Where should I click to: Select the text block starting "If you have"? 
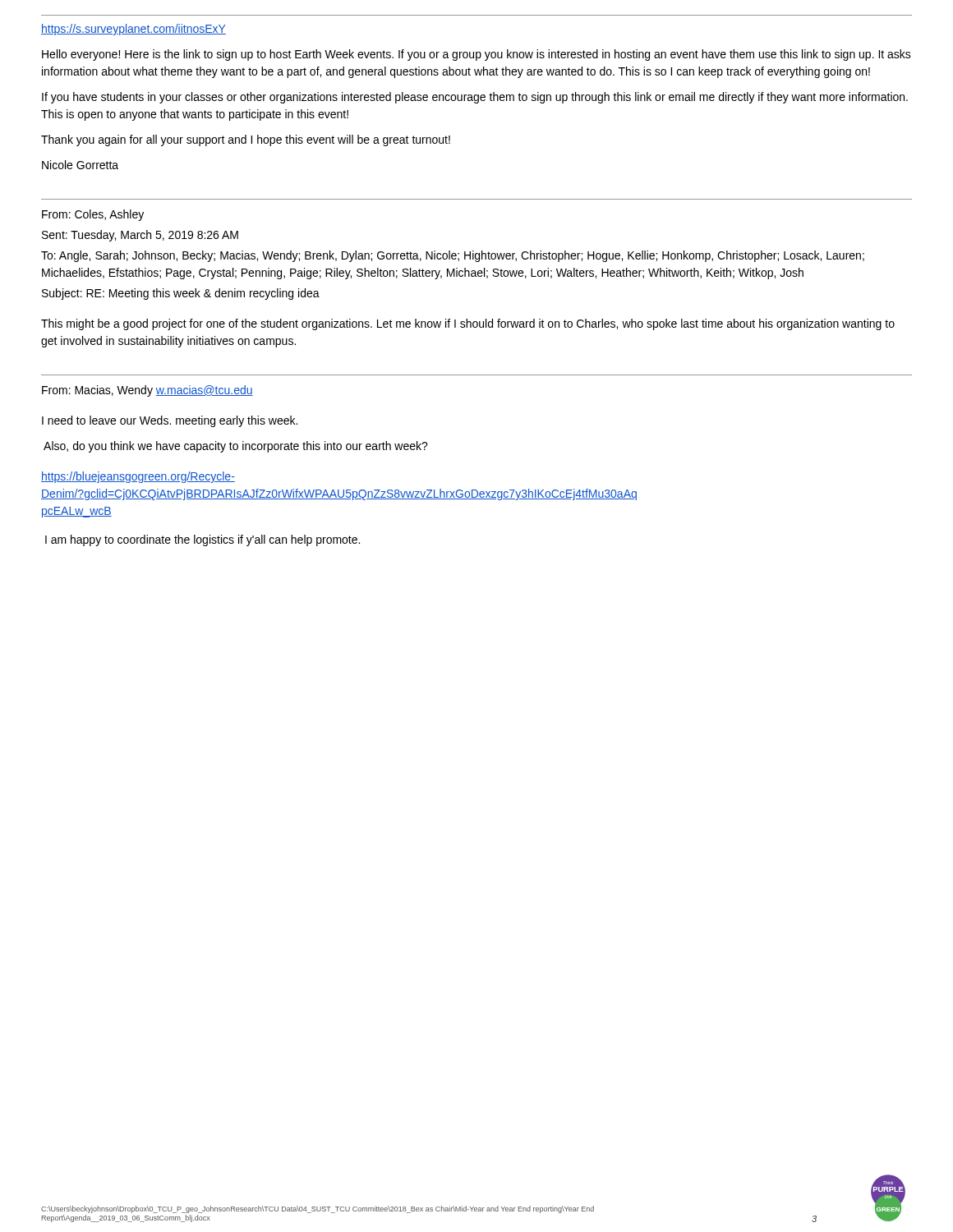click(x=475, y=106)
